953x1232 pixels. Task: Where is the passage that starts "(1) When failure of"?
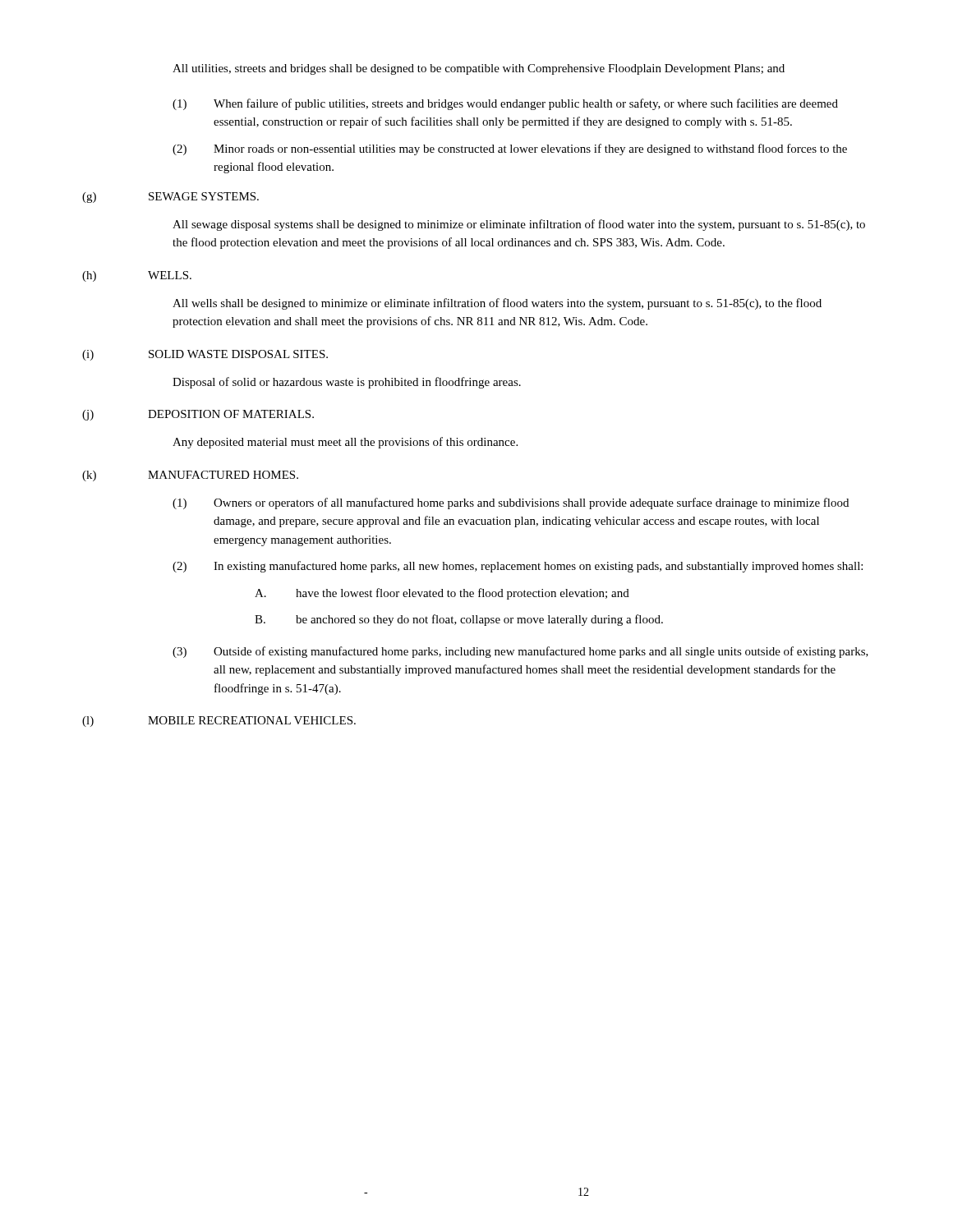click(x=522, y=112)
